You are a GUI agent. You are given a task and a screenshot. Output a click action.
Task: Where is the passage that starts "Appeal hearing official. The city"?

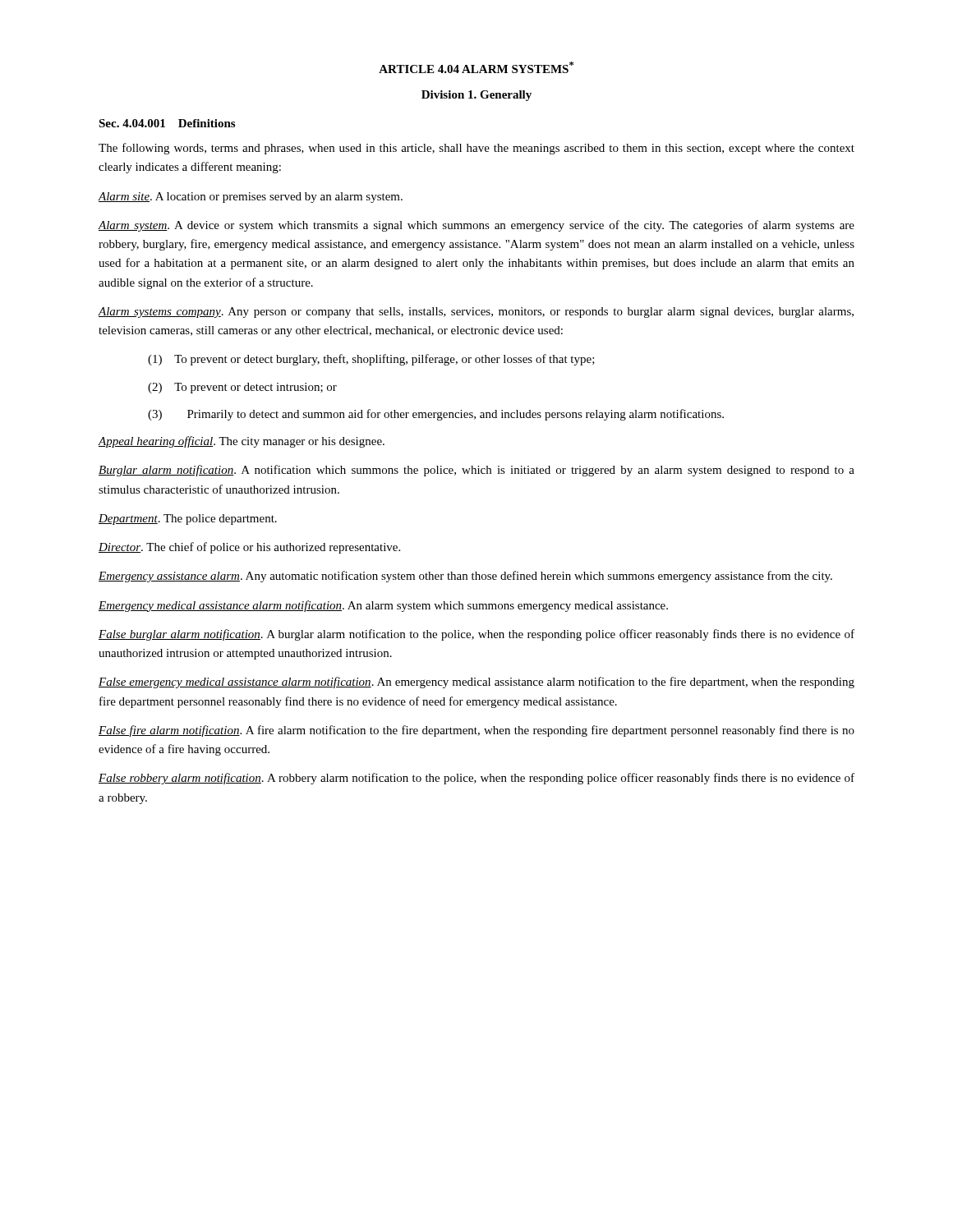[x=242, y=441]
